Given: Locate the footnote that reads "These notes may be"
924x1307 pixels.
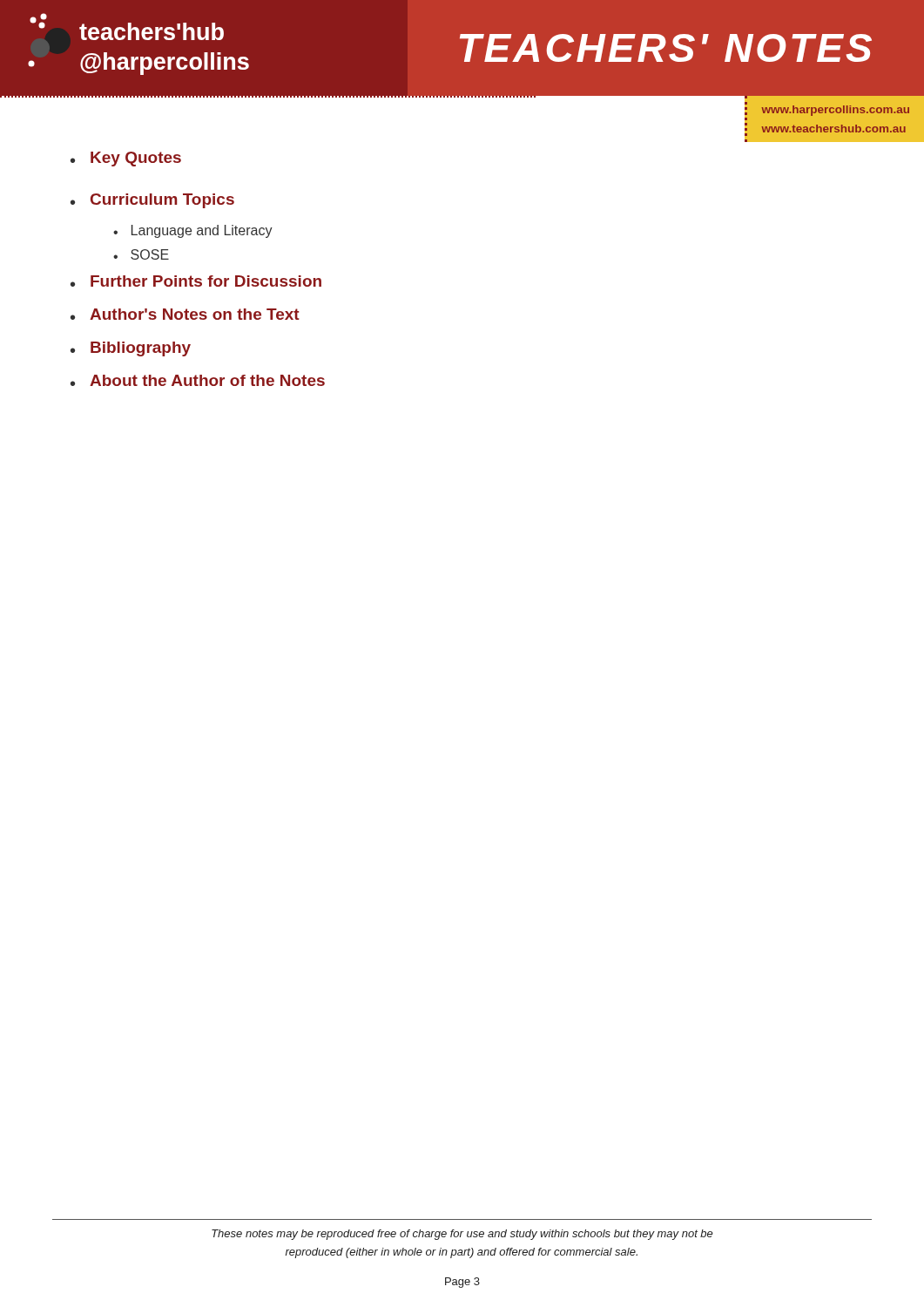Looking at the screenshot, I should click(462, 1243).
